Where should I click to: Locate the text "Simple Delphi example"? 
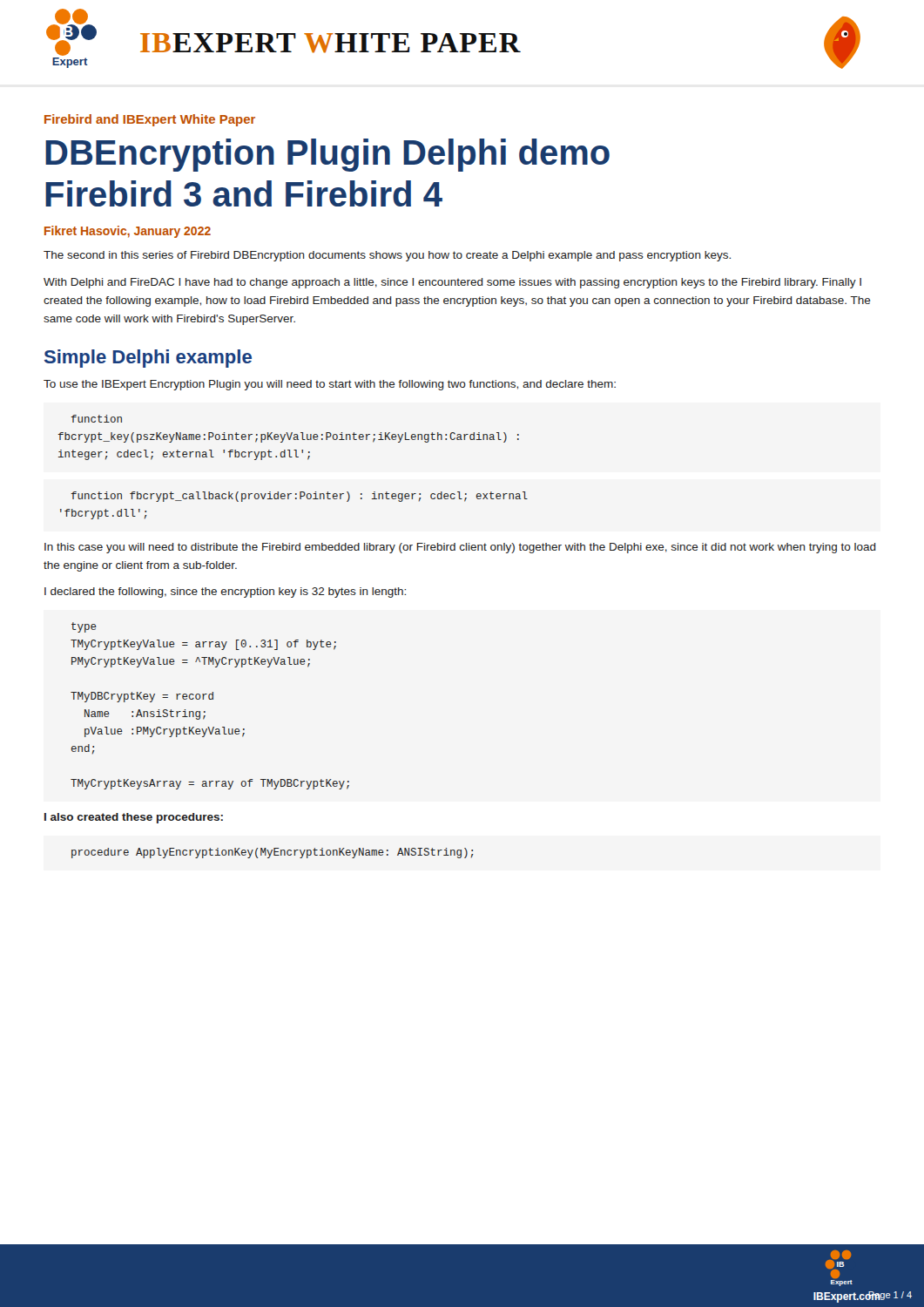click(148, 357)
